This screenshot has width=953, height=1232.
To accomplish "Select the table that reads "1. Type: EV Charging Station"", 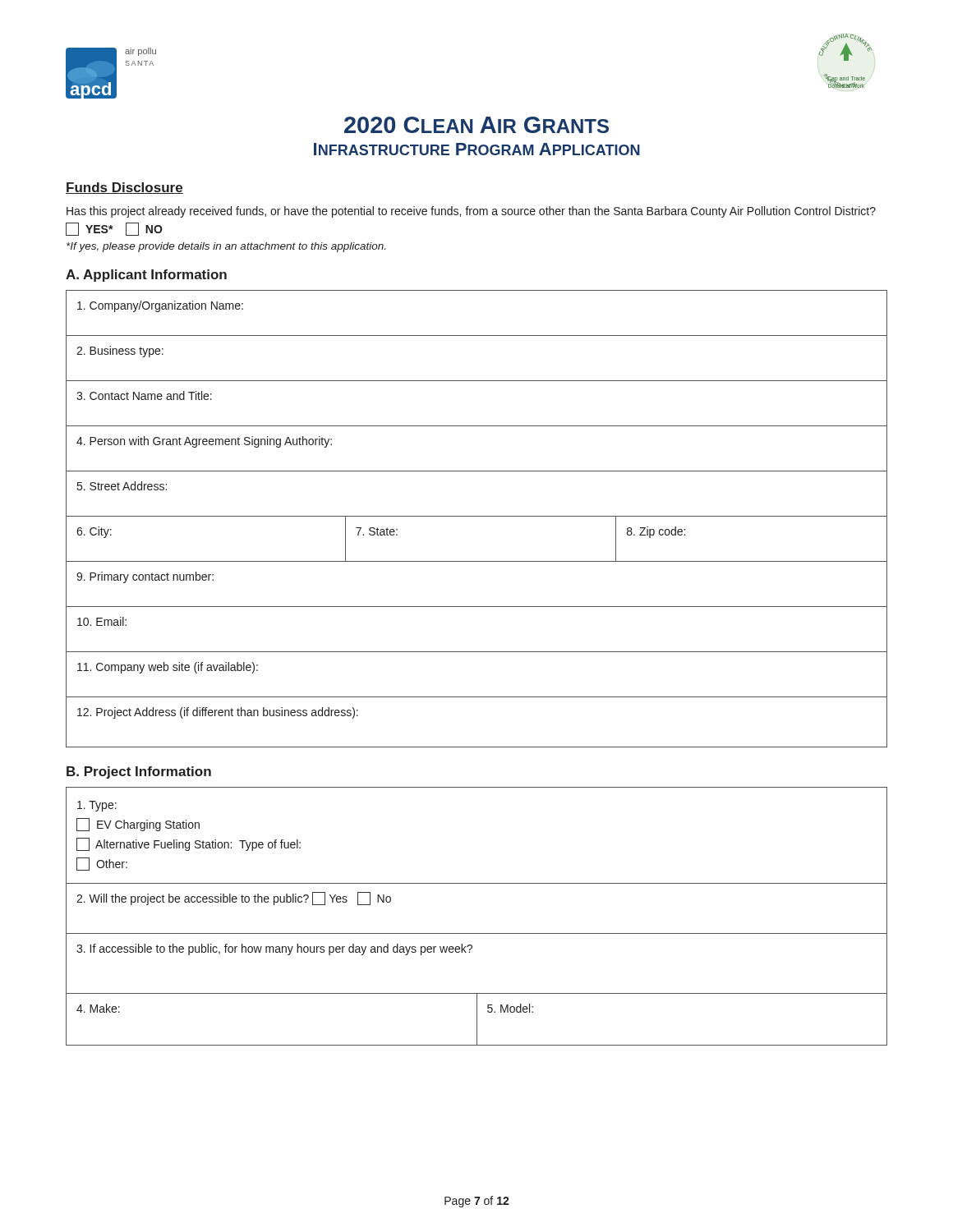I will tap(476, 916).
